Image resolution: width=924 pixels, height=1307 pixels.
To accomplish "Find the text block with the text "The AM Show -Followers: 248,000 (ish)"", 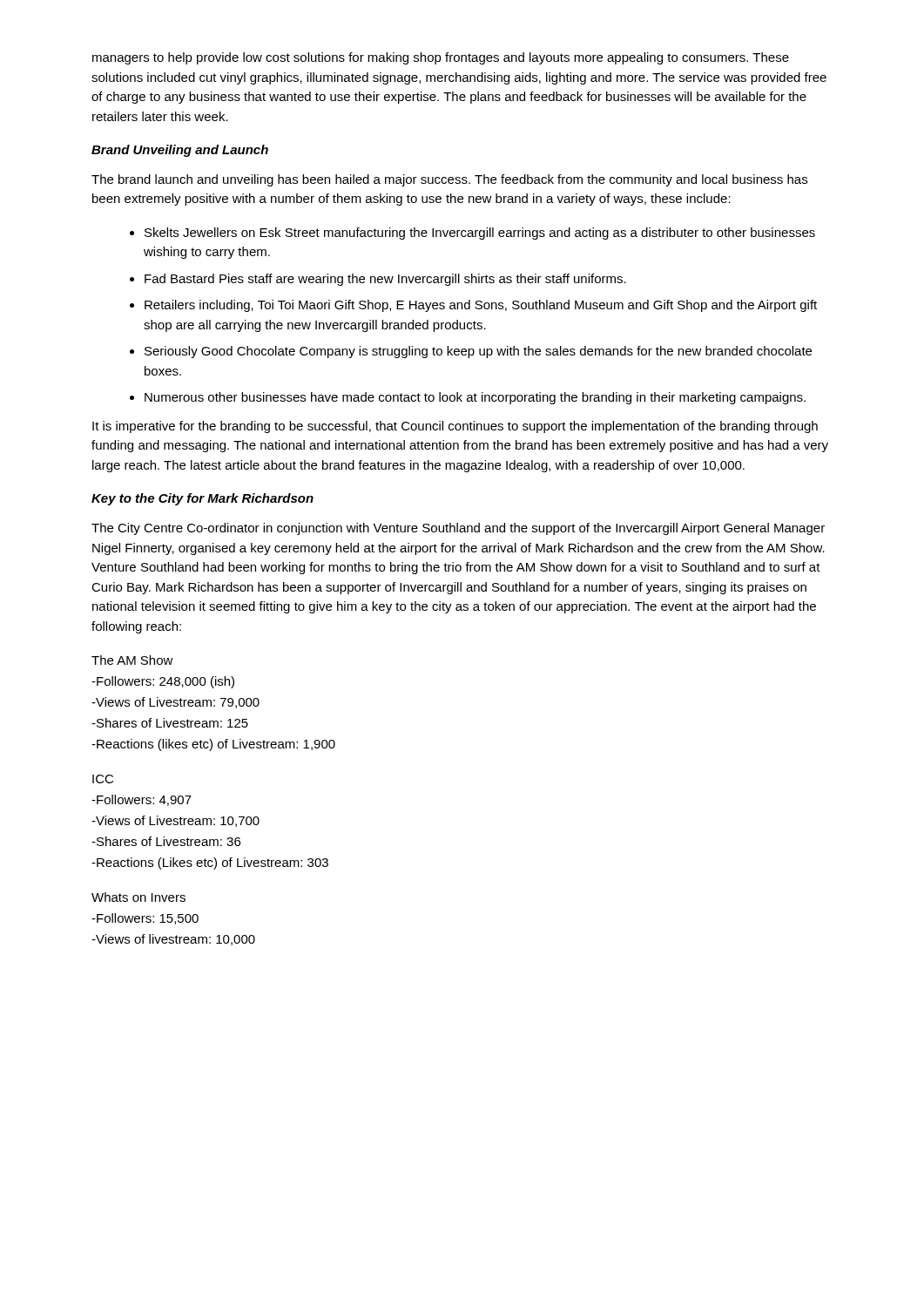I will [213, 702].
